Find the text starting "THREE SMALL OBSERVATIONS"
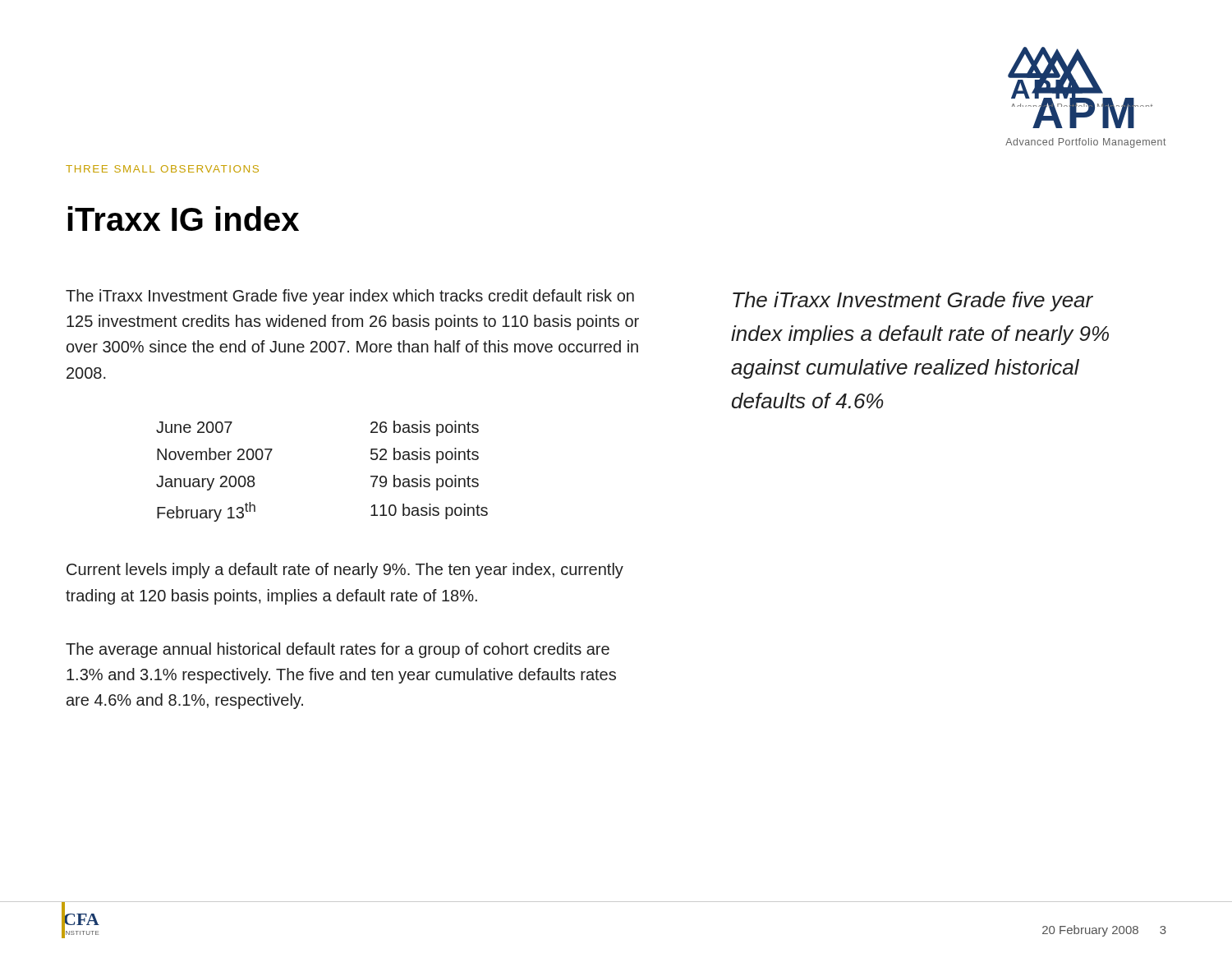This screenshot has height=953, width=1232. coord(163,169)
